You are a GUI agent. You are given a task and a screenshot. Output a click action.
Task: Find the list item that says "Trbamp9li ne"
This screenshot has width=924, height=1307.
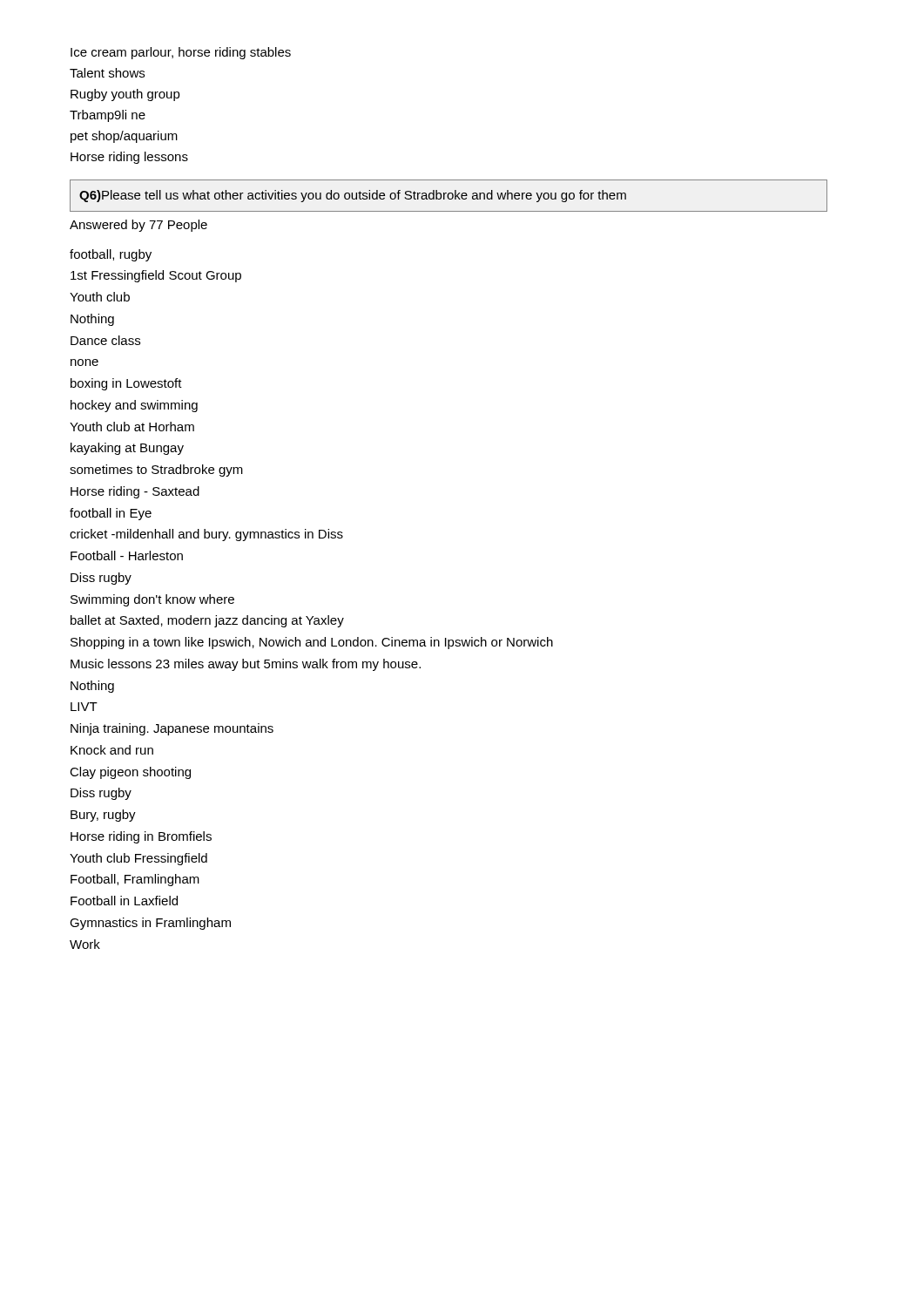pyautogui.click(x=108, y=115)
